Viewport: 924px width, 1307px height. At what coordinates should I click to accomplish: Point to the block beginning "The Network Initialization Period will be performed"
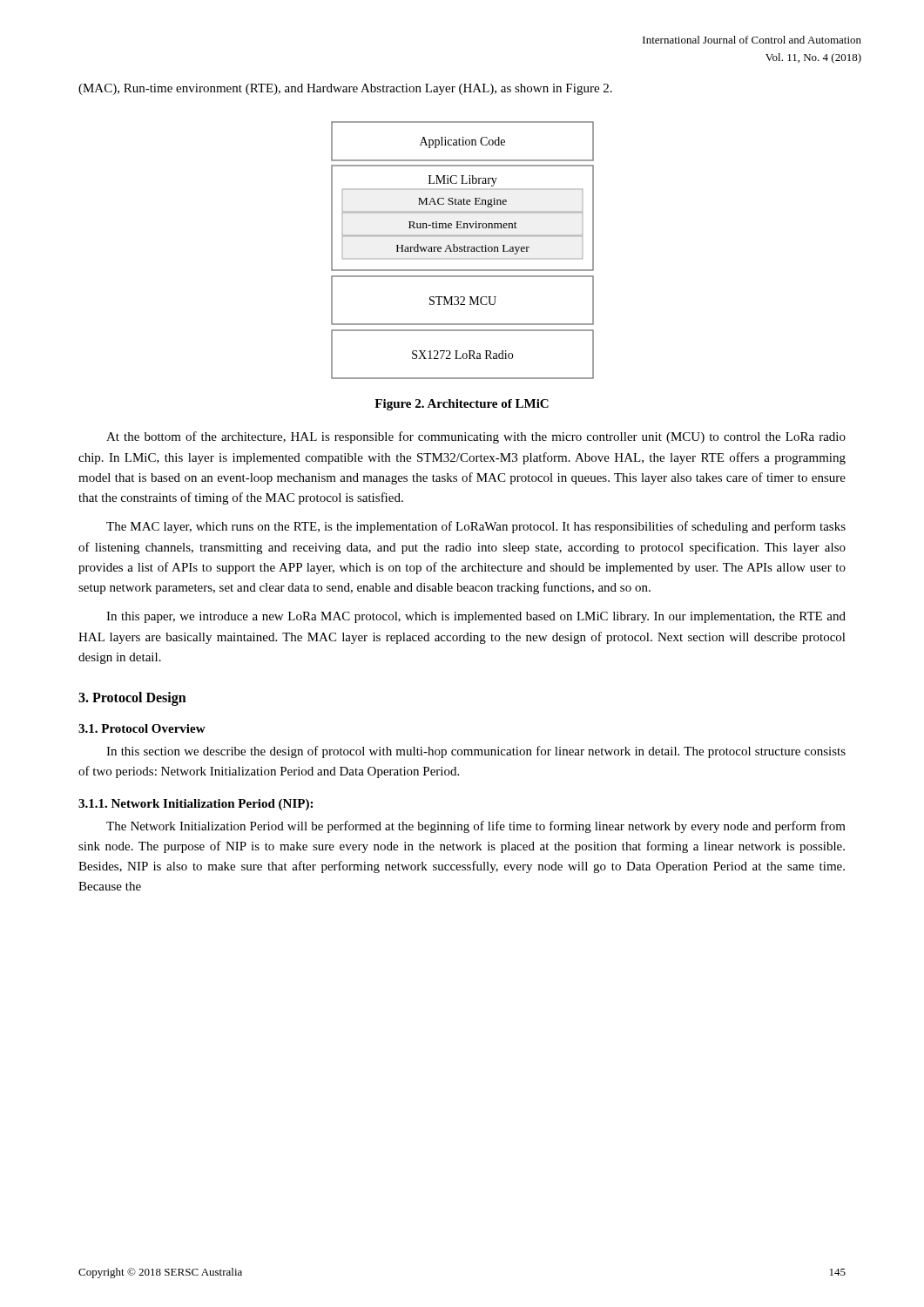pos(462,856)
